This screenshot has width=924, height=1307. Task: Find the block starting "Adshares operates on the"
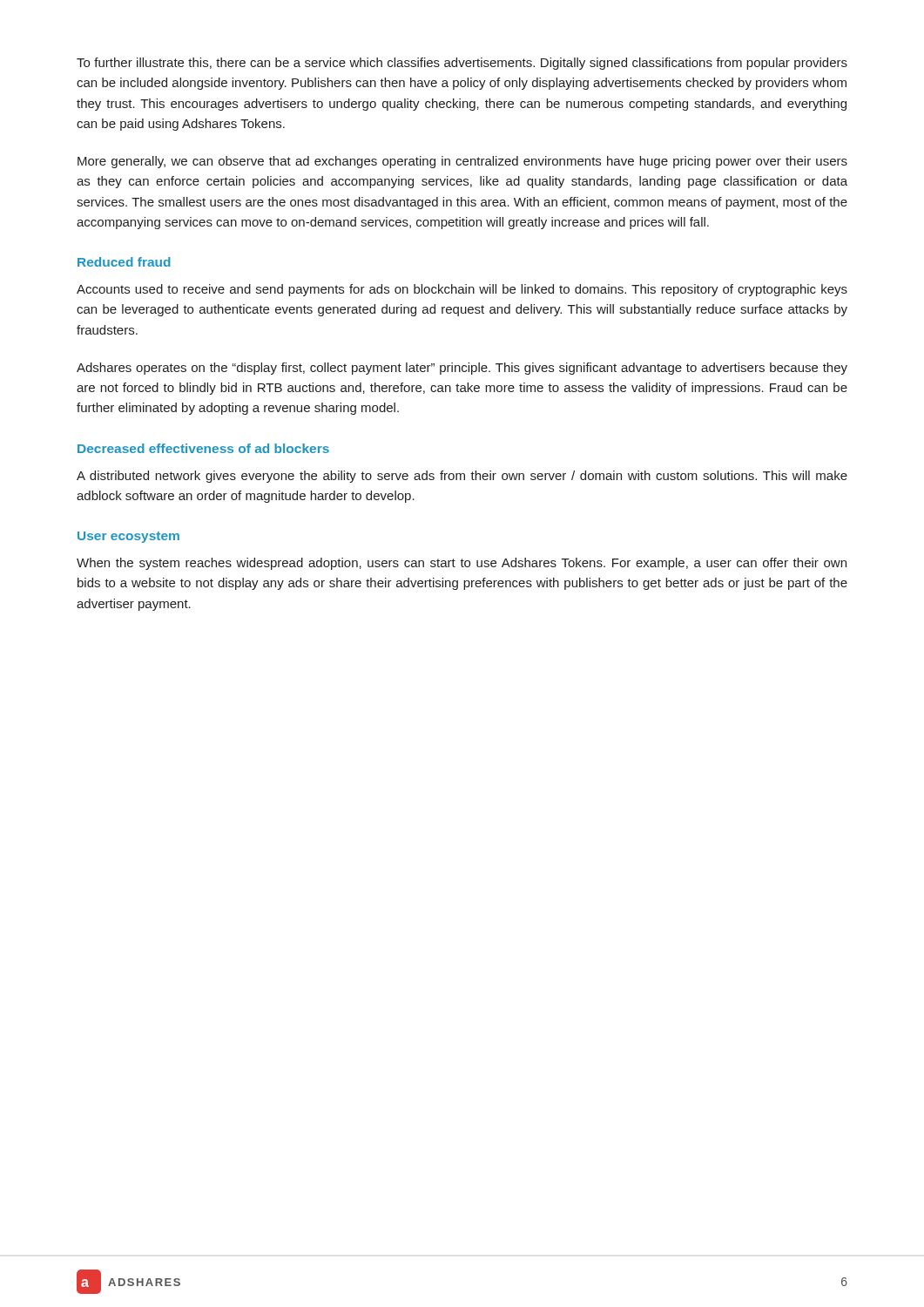462,387
